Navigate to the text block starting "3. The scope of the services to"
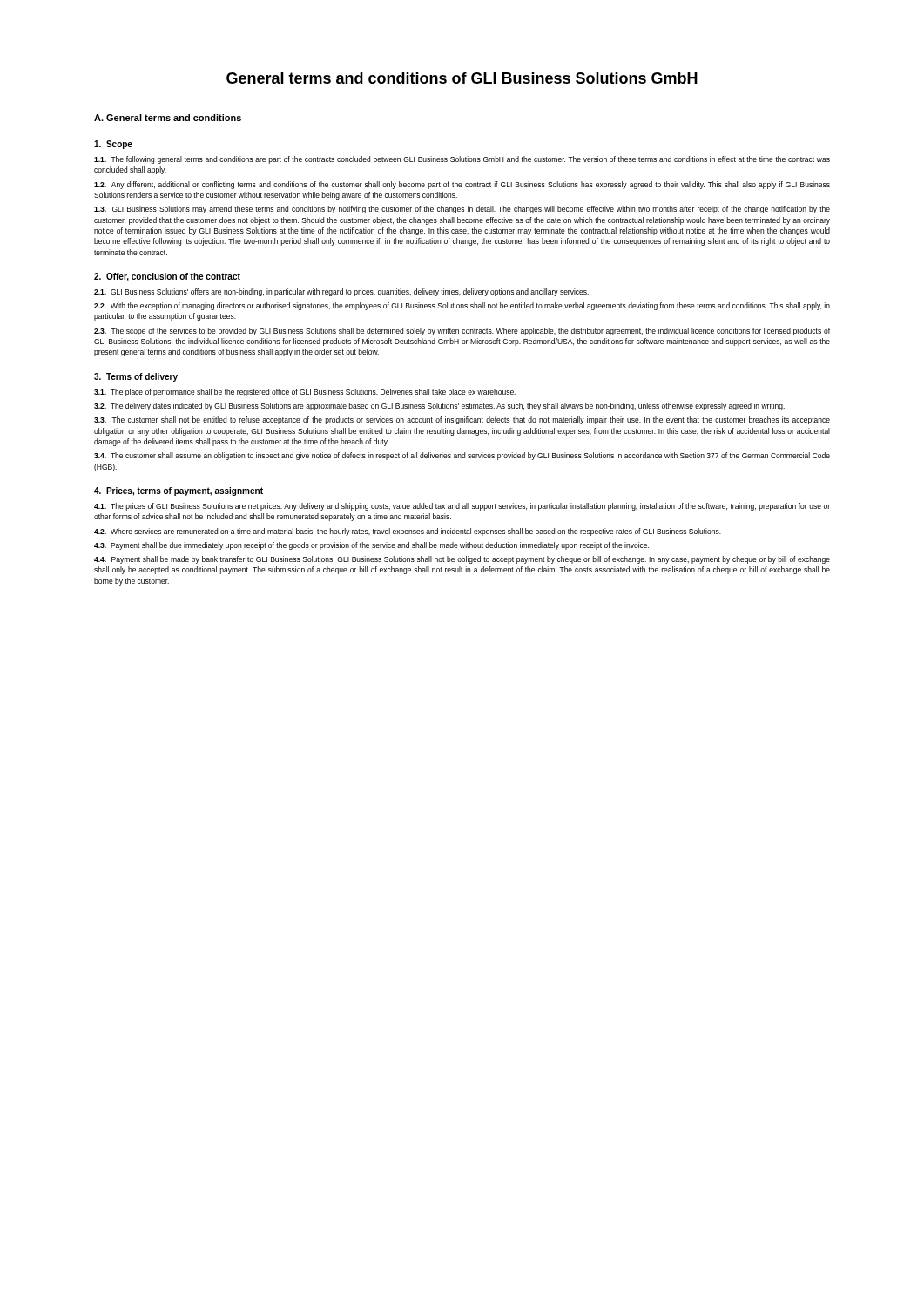 [x=462, y=342]
